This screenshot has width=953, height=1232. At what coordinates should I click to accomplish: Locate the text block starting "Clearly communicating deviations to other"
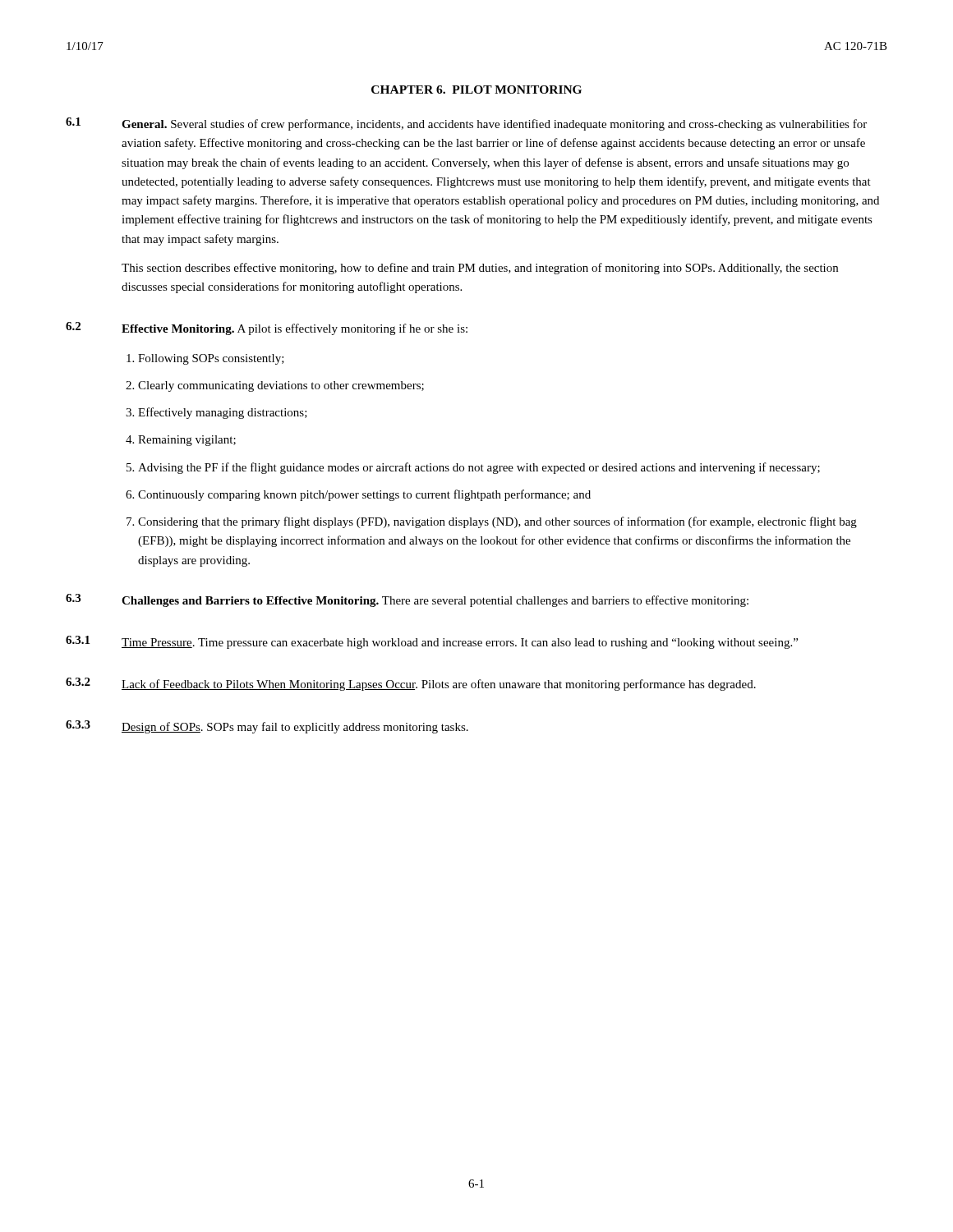point(281,385)
